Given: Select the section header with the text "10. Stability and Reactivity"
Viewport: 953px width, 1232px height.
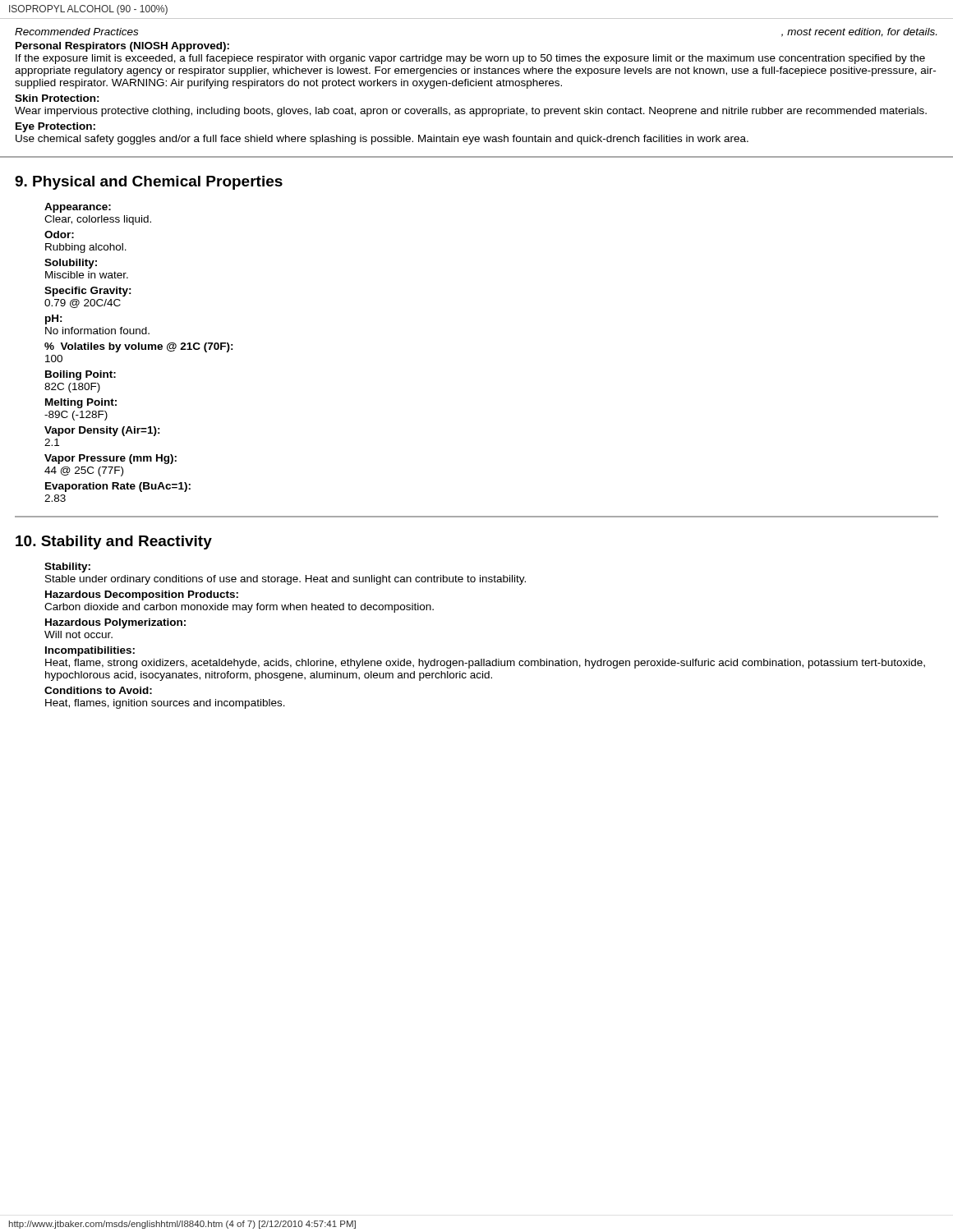Looking at the screenshot, I should [x=113, y=541].
